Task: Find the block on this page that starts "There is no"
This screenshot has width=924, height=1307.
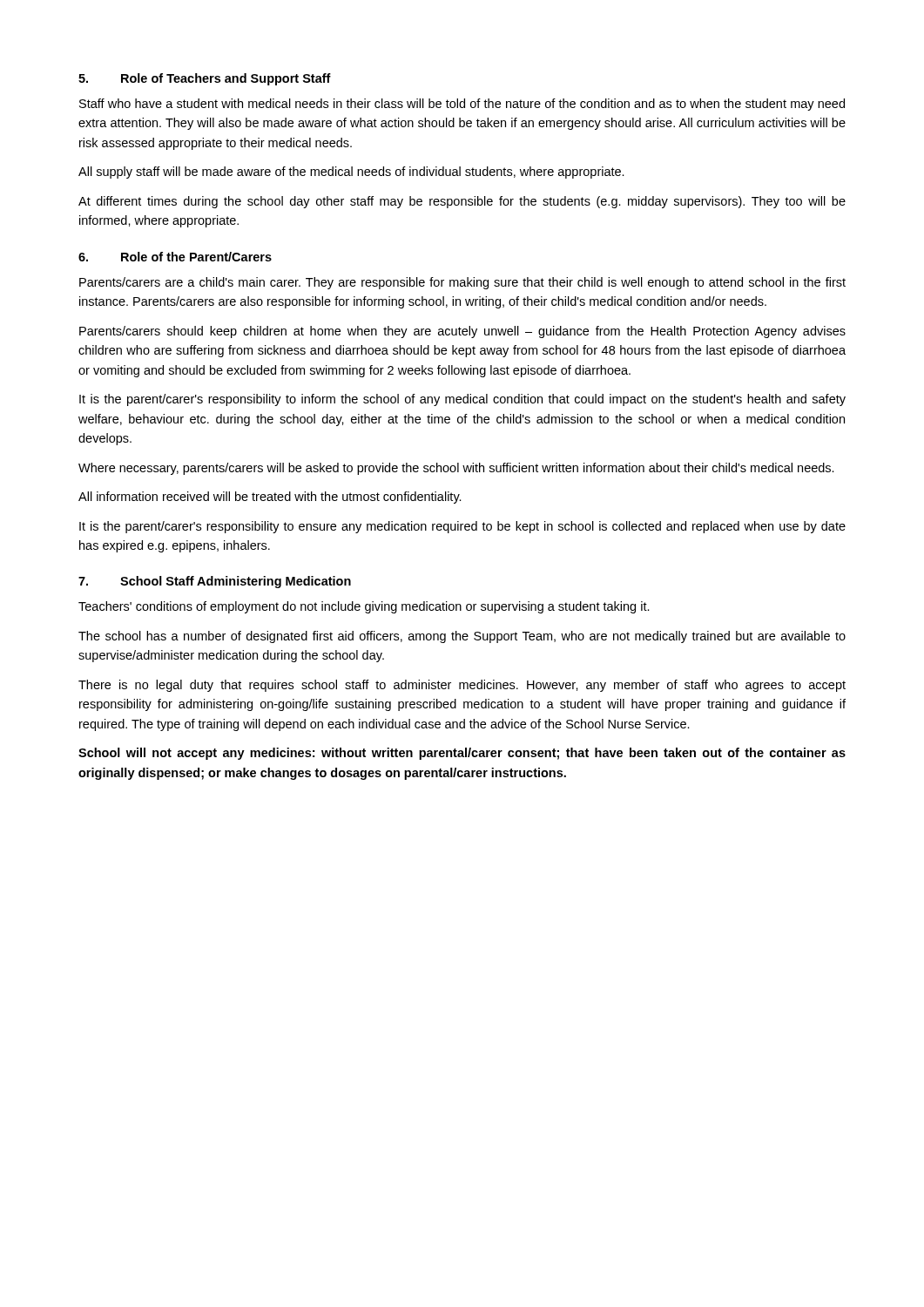Action: pyautogui.click(x=462, y=704)
